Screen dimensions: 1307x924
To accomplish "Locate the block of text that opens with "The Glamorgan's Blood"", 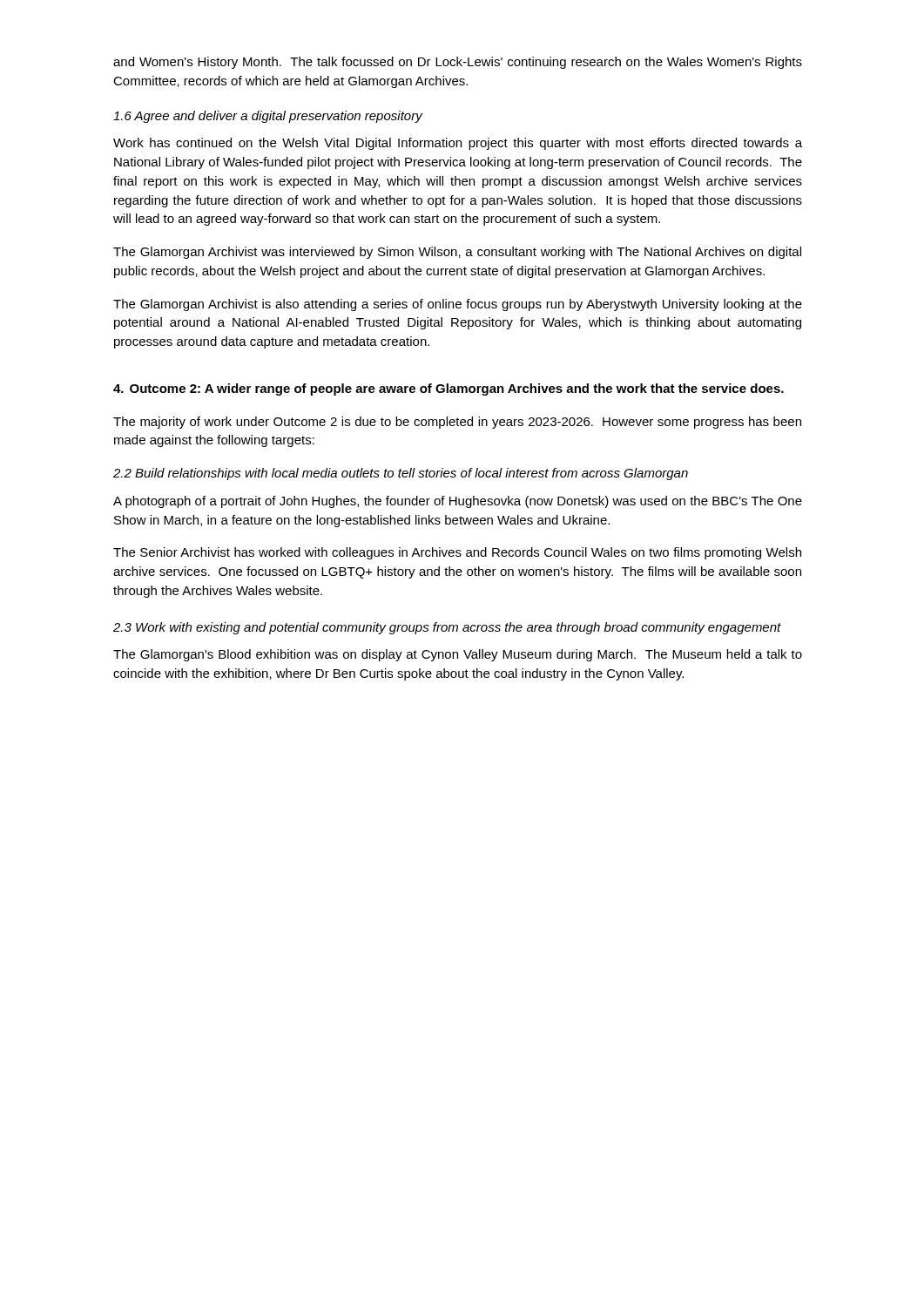I will tap(458, 664).
